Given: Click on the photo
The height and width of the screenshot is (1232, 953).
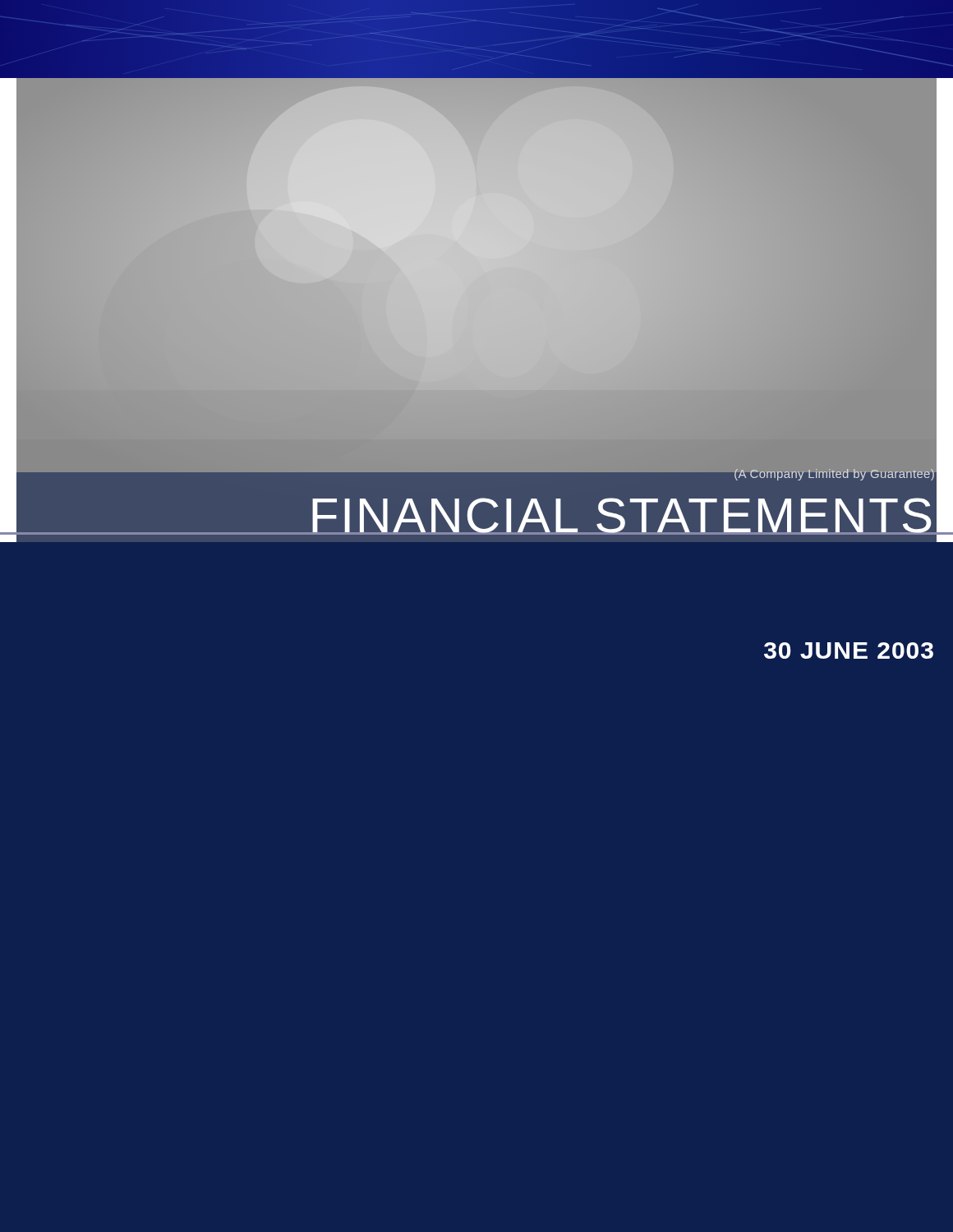Looking at the screenshot, I should pos(476,310).
